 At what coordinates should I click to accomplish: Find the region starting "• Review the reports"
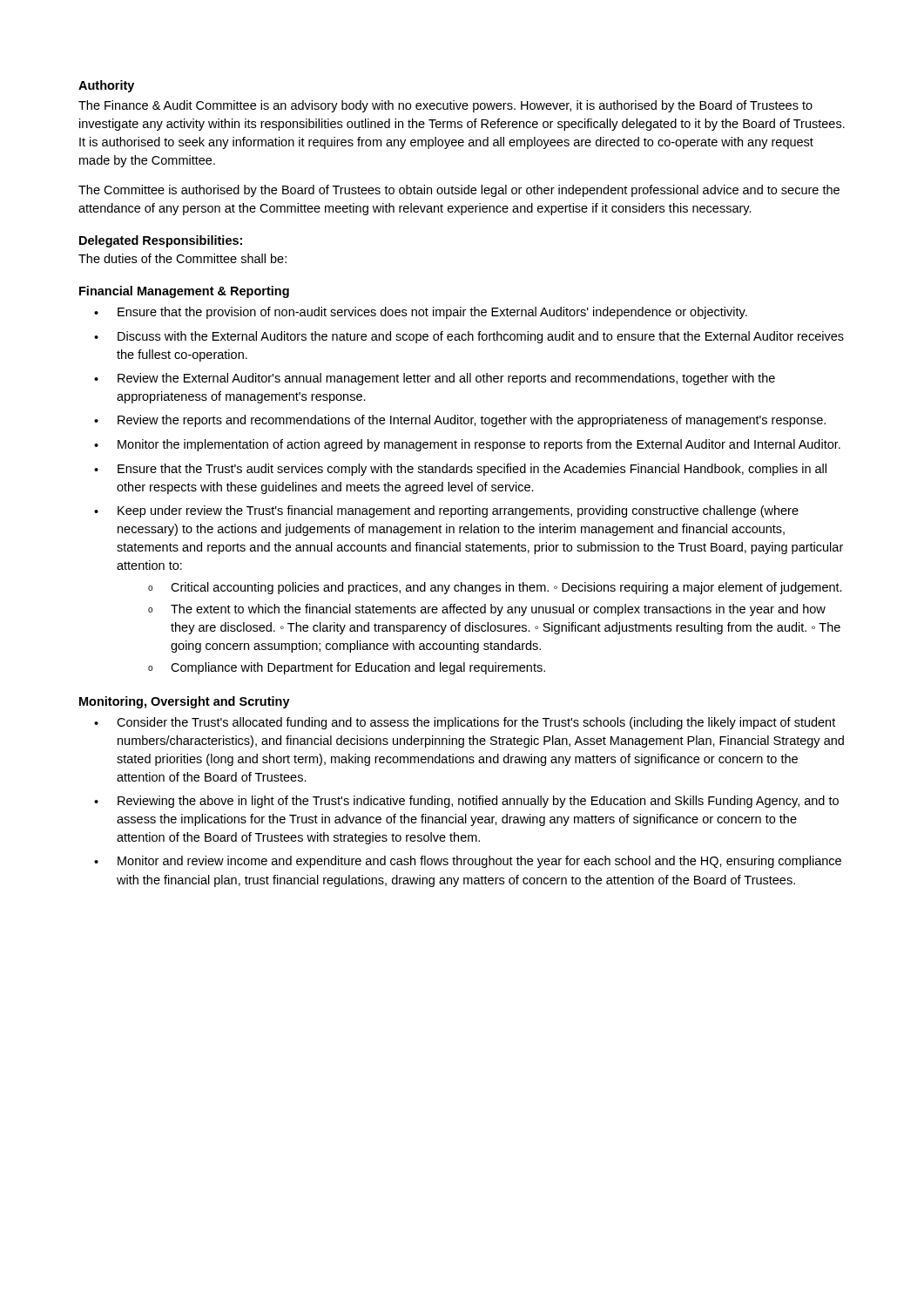pos(470,421)
